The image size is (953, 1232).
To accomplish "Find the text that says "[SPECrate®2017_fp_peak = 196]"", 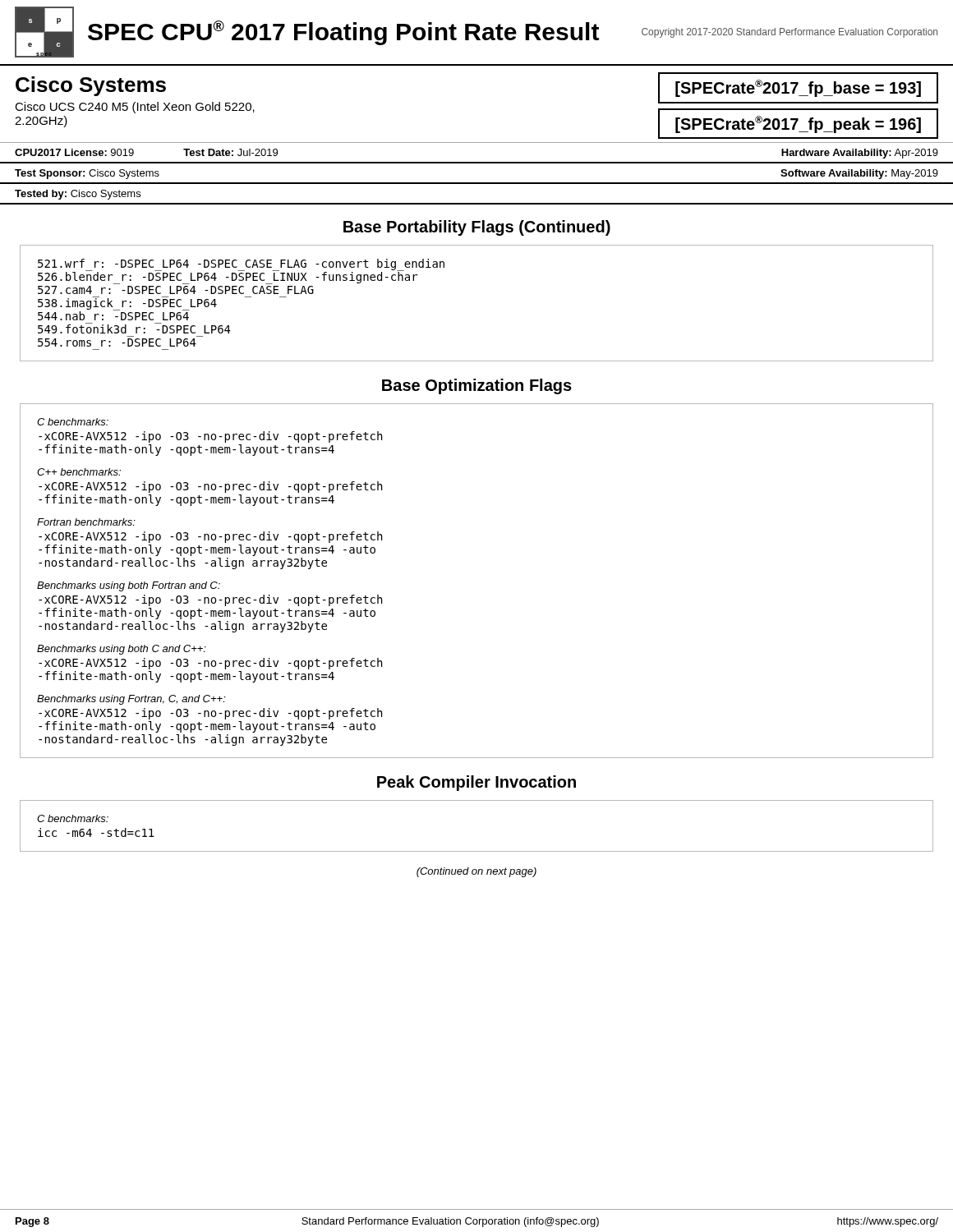I will click(x=798, y=123).
